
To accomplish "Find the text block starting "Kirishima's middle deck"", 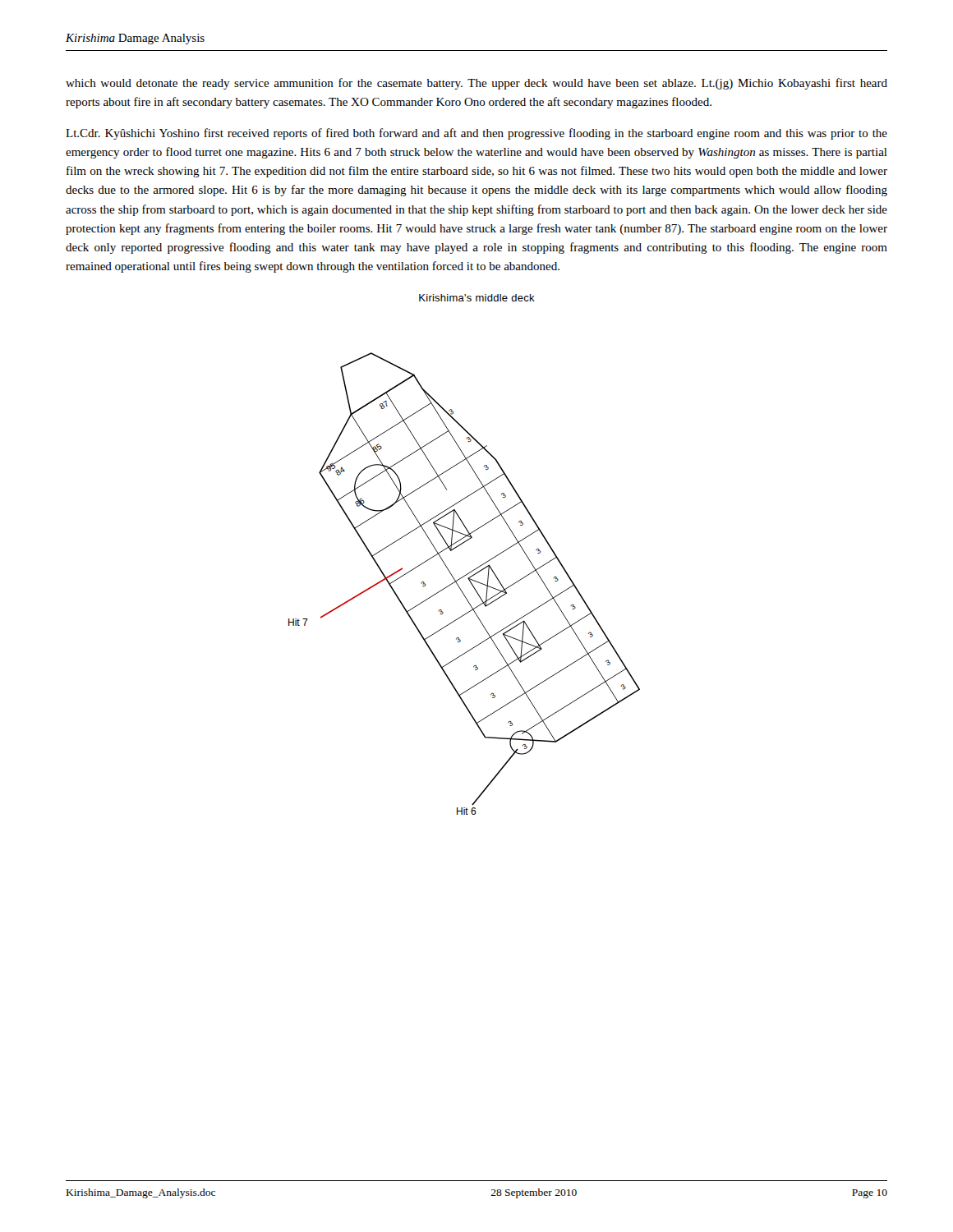I will (476, 297).
